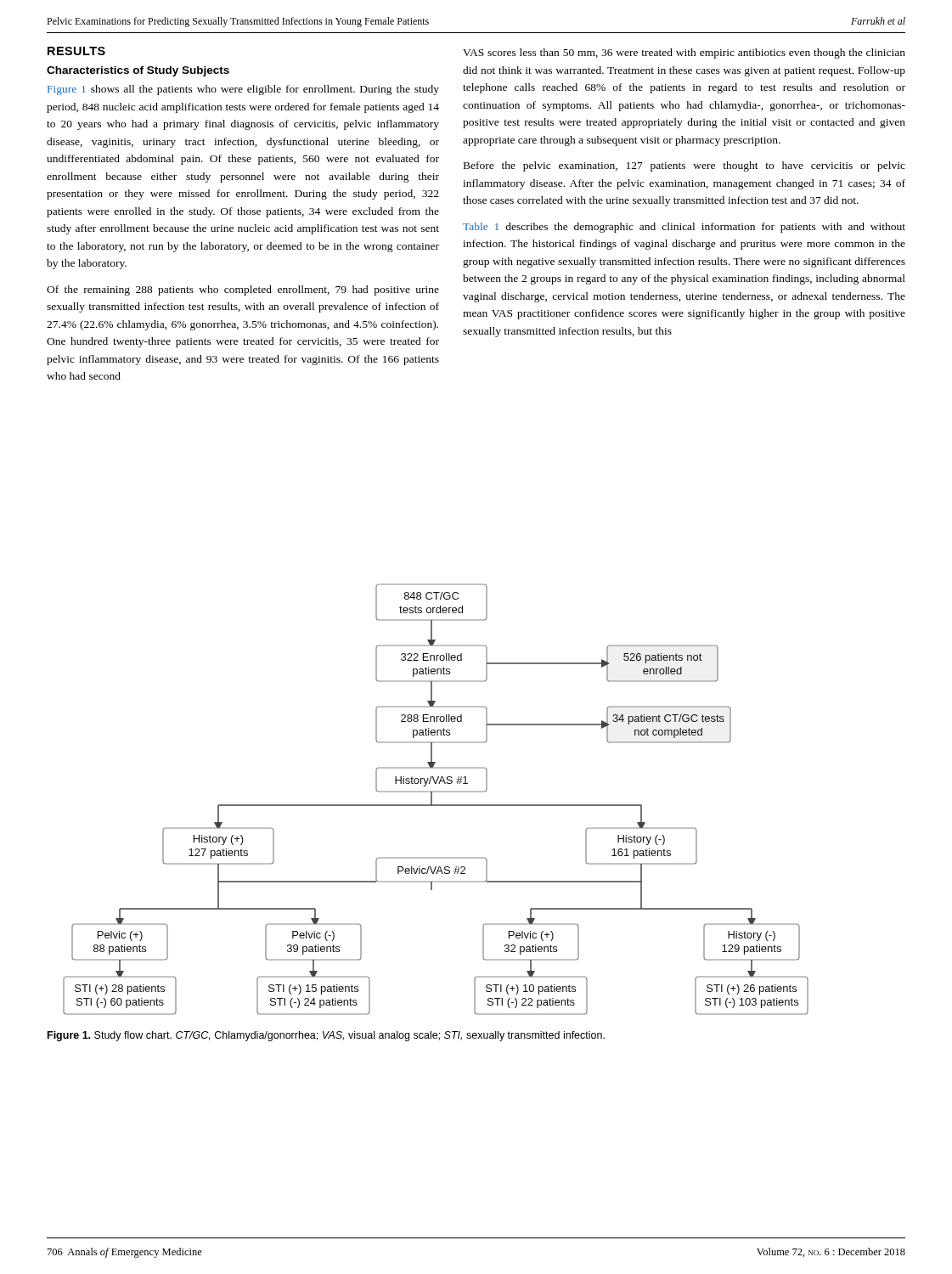Click the passage that begins "Of the remaining 288"
952x1274 pixels.
coord(243,333)
